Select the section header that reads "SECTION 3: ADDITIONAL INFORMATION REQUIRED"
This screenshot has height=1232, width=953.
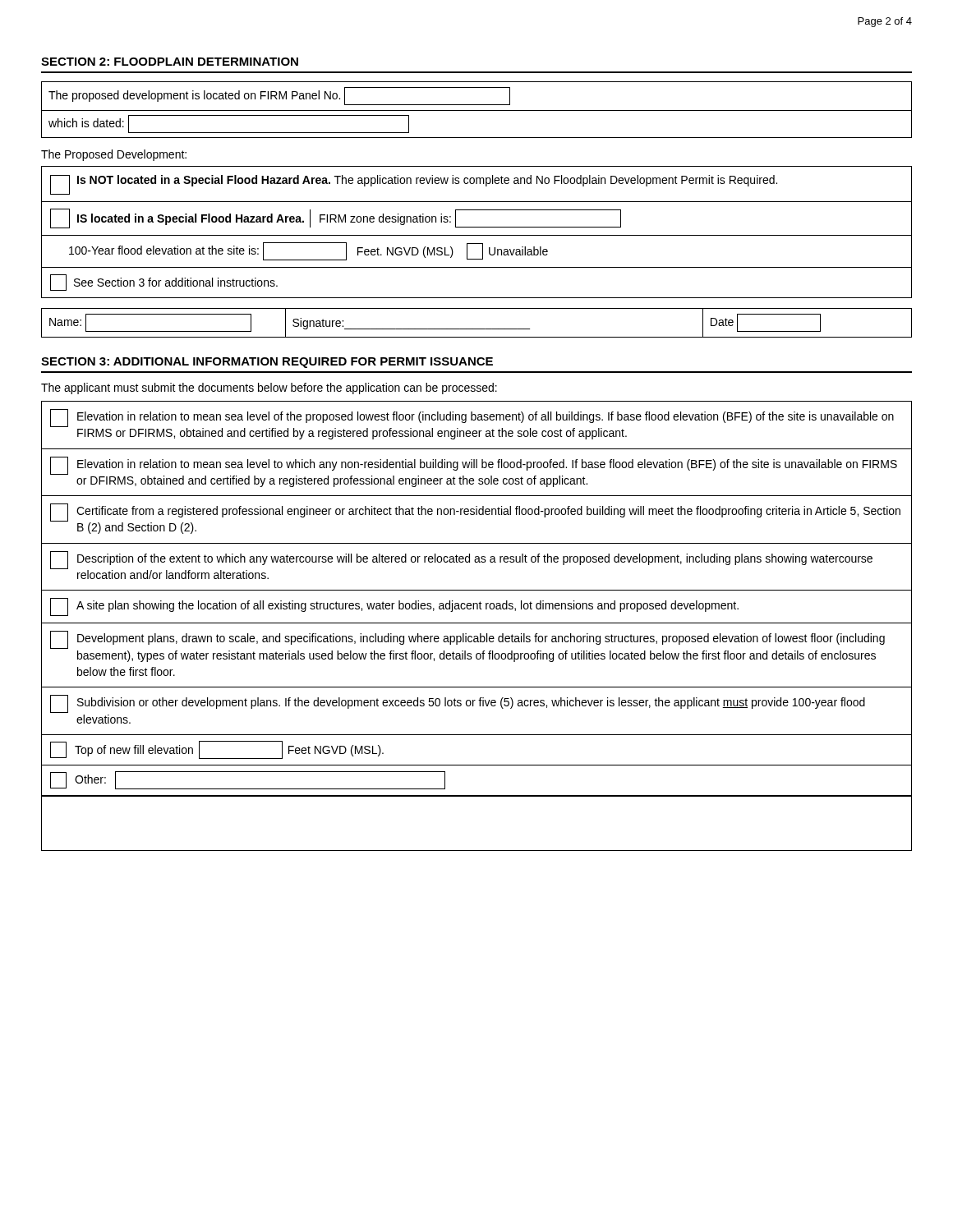click(x=267, y=361)
